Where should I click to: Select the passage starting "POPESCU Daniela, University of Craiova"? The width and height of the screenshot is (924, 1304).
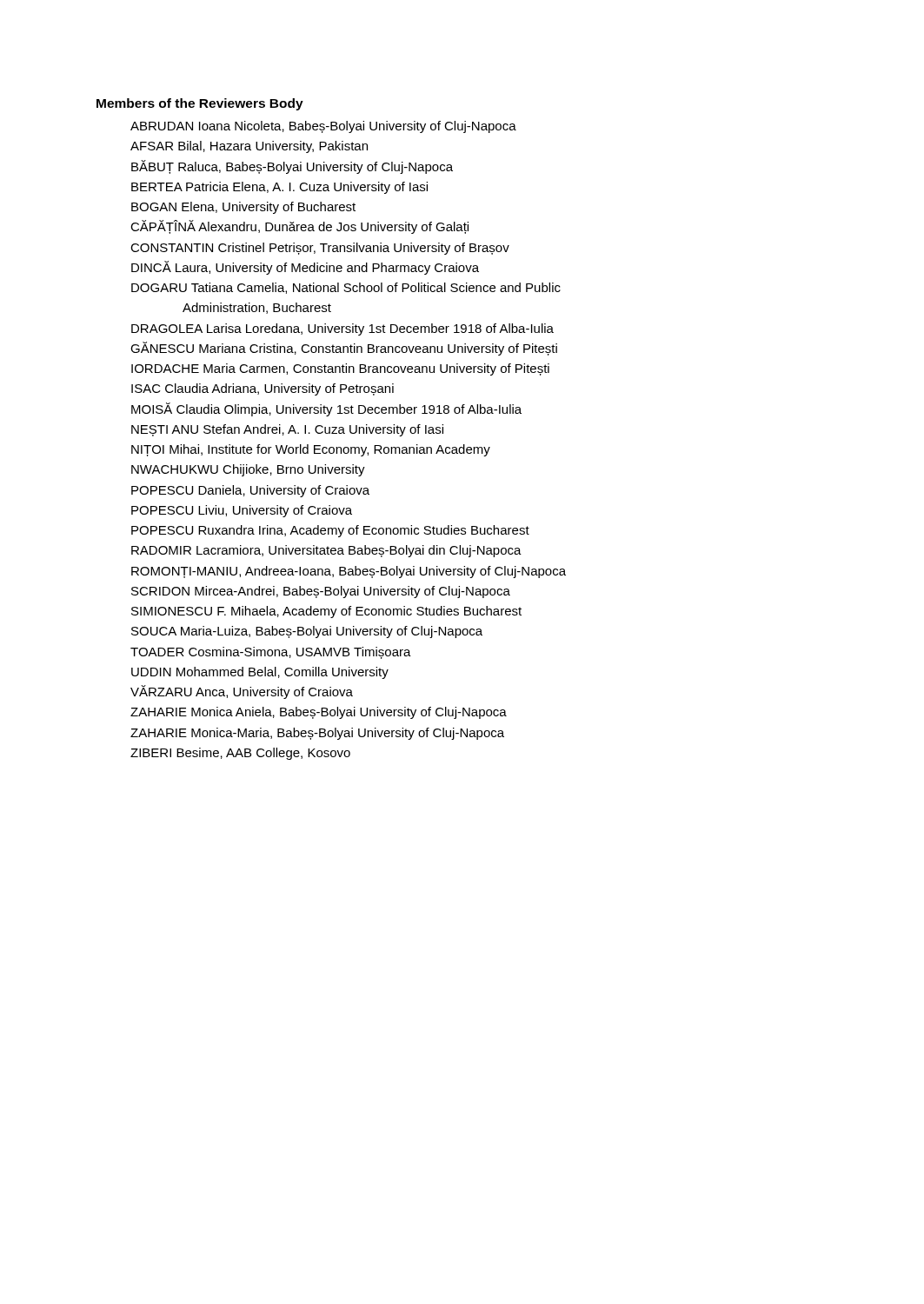[250, 489]
